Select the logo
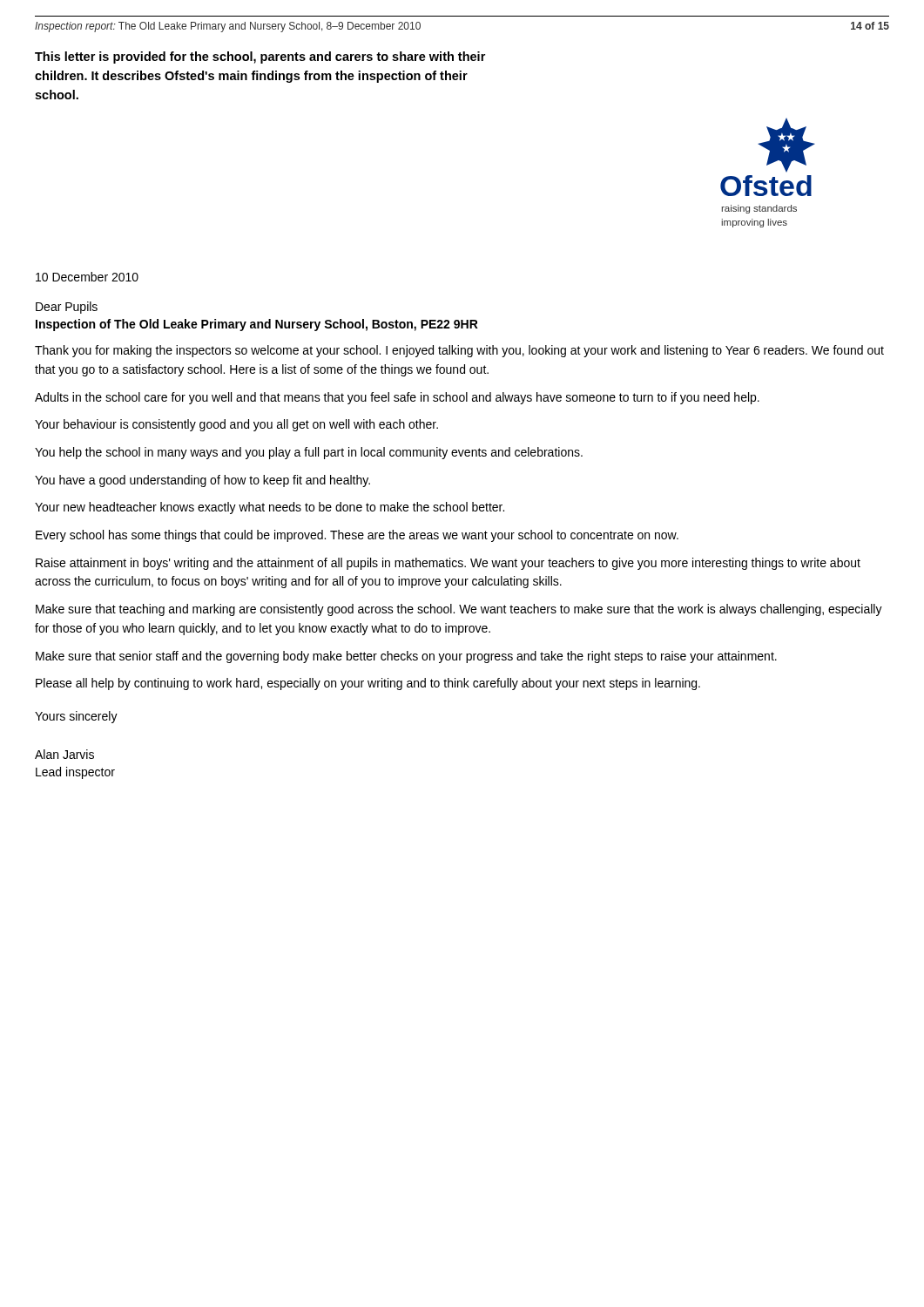924x1307 pixels. coord(787,174)
